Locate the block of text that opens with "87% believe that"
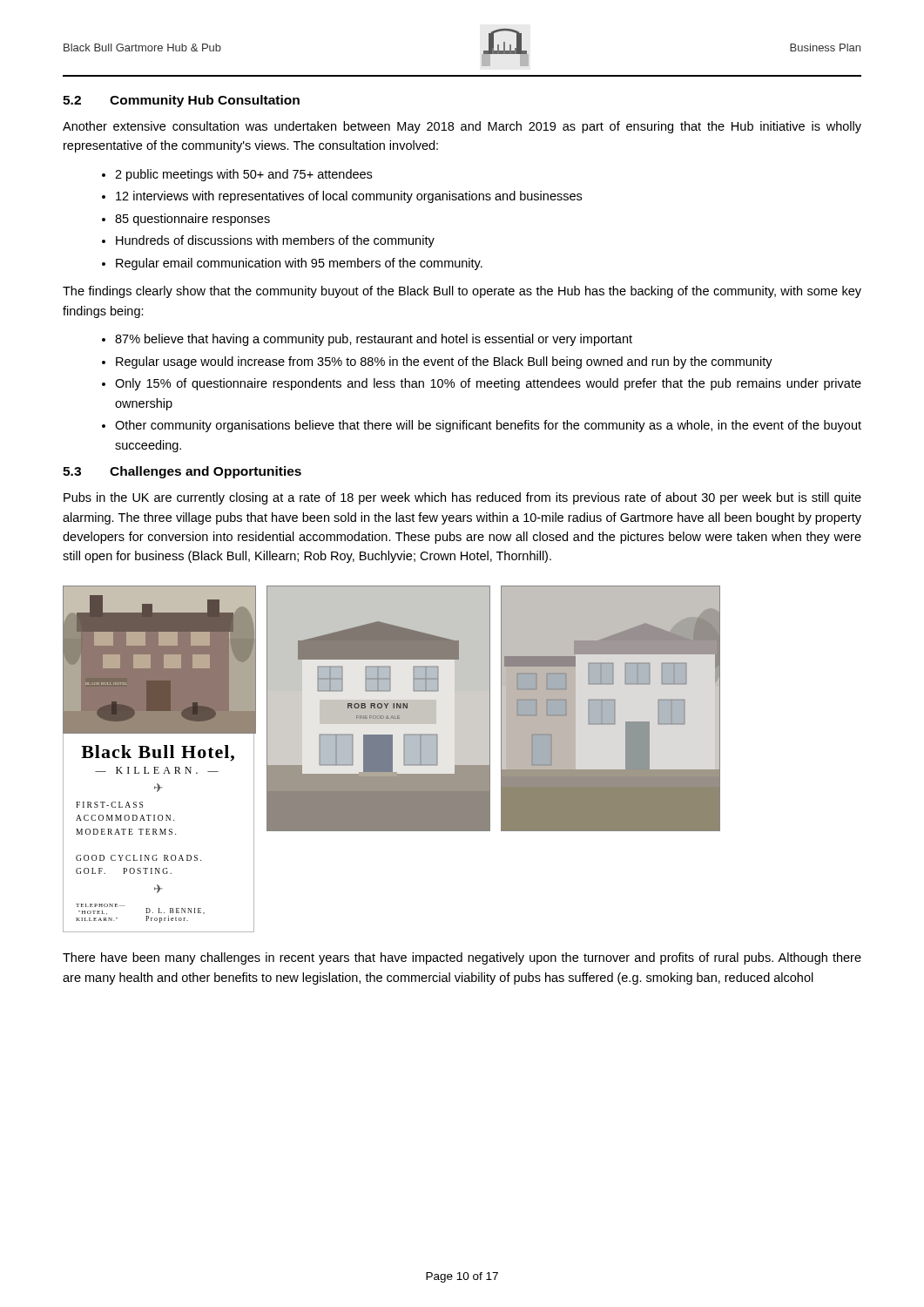This screenshot has height=1307, width=924. click(x=374, y=339)
